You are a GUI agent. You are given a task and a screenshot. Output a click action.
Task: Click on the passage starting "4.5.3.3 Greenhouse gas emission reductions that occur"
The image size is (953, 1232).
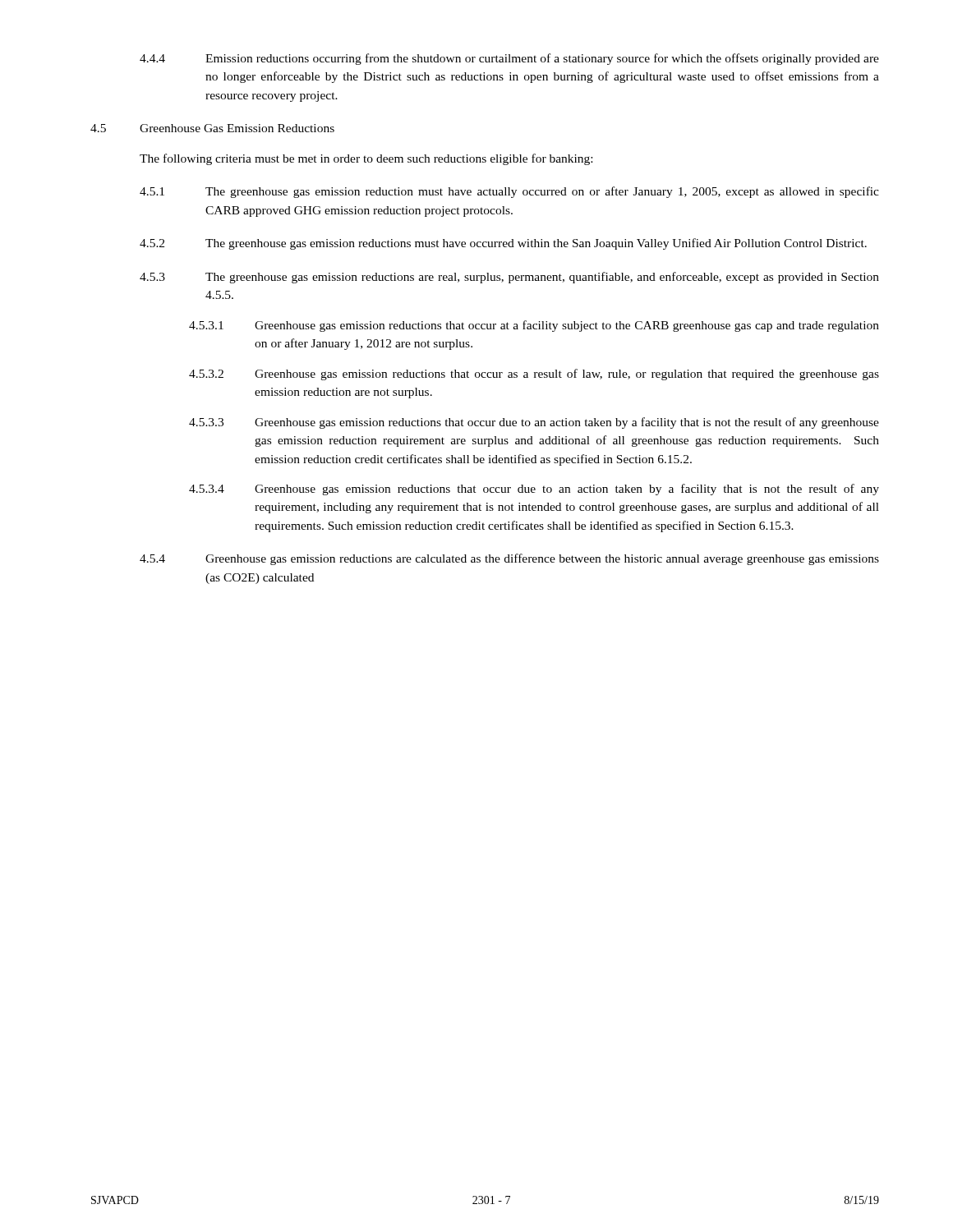point(534,440)
